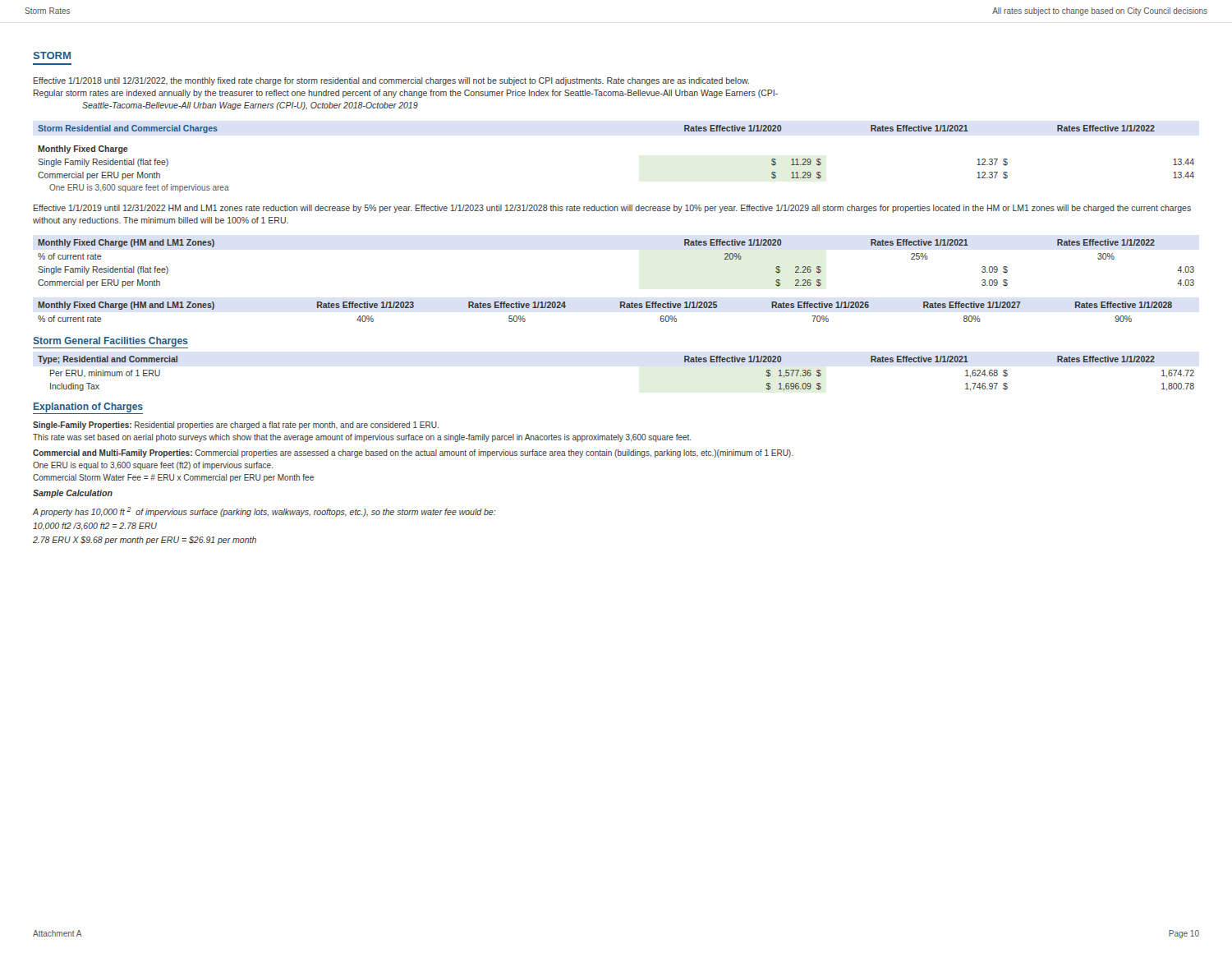Screen dimensions: 953x1232
Task: Navigate to the region starting "Commercial and Multi-Family Properties:"
Action: click(413, 465)
